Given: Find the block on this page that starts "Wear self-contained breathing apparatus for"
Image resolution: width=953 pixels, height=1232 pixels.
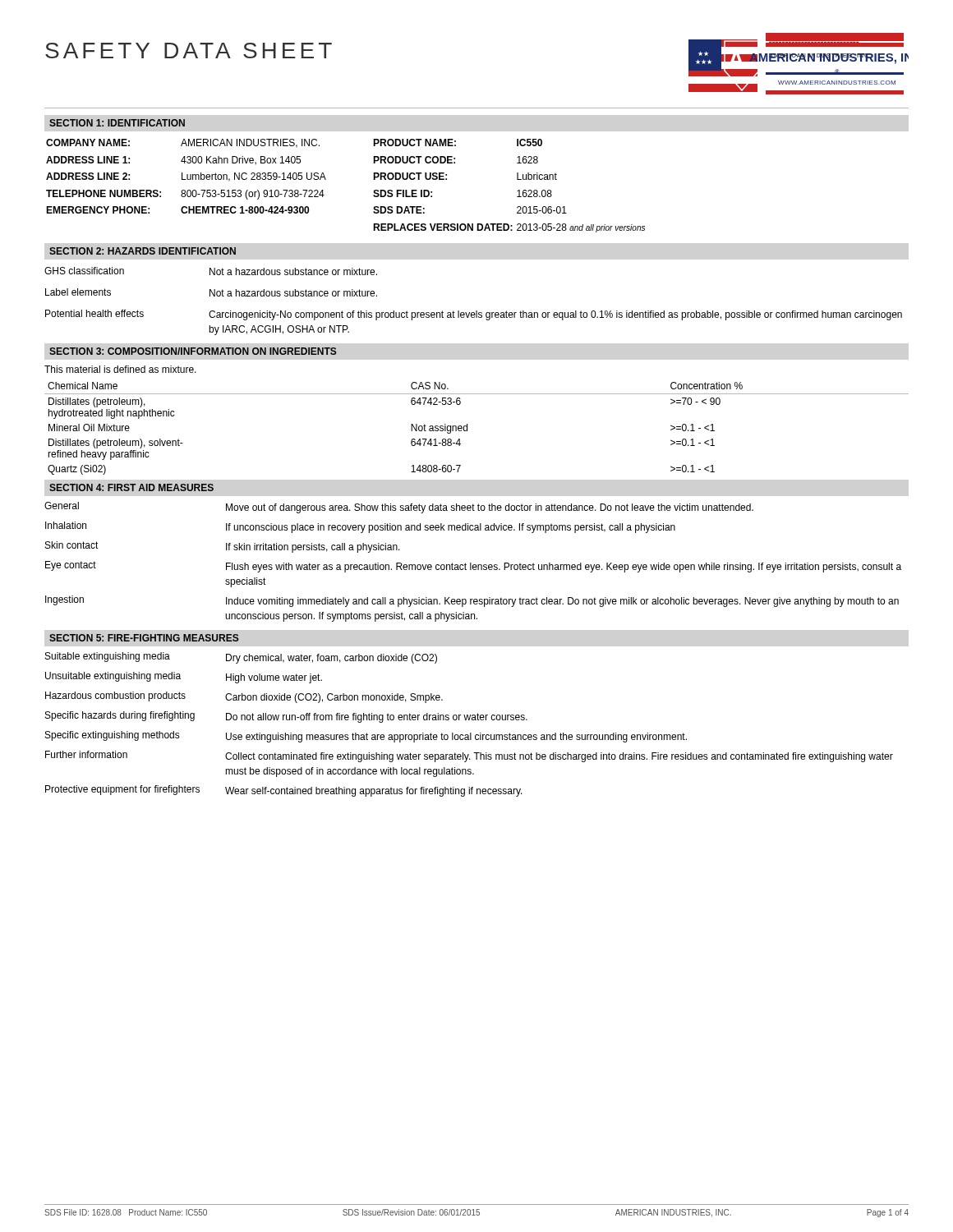Looking at the screenshot, I should coord(374,791).
